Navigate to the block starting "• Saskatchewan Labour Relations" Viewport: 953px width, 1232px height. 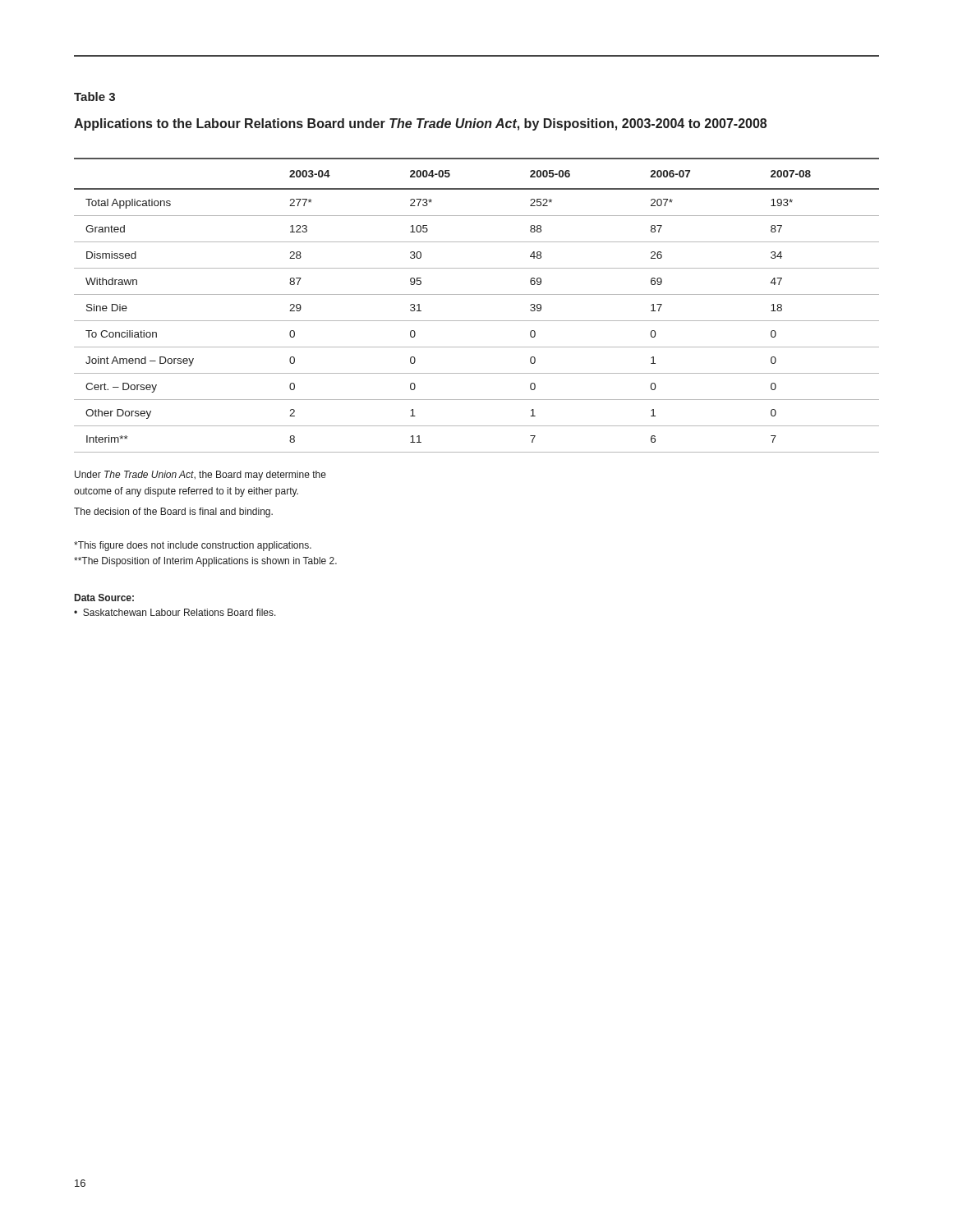[x=175, y=613]
